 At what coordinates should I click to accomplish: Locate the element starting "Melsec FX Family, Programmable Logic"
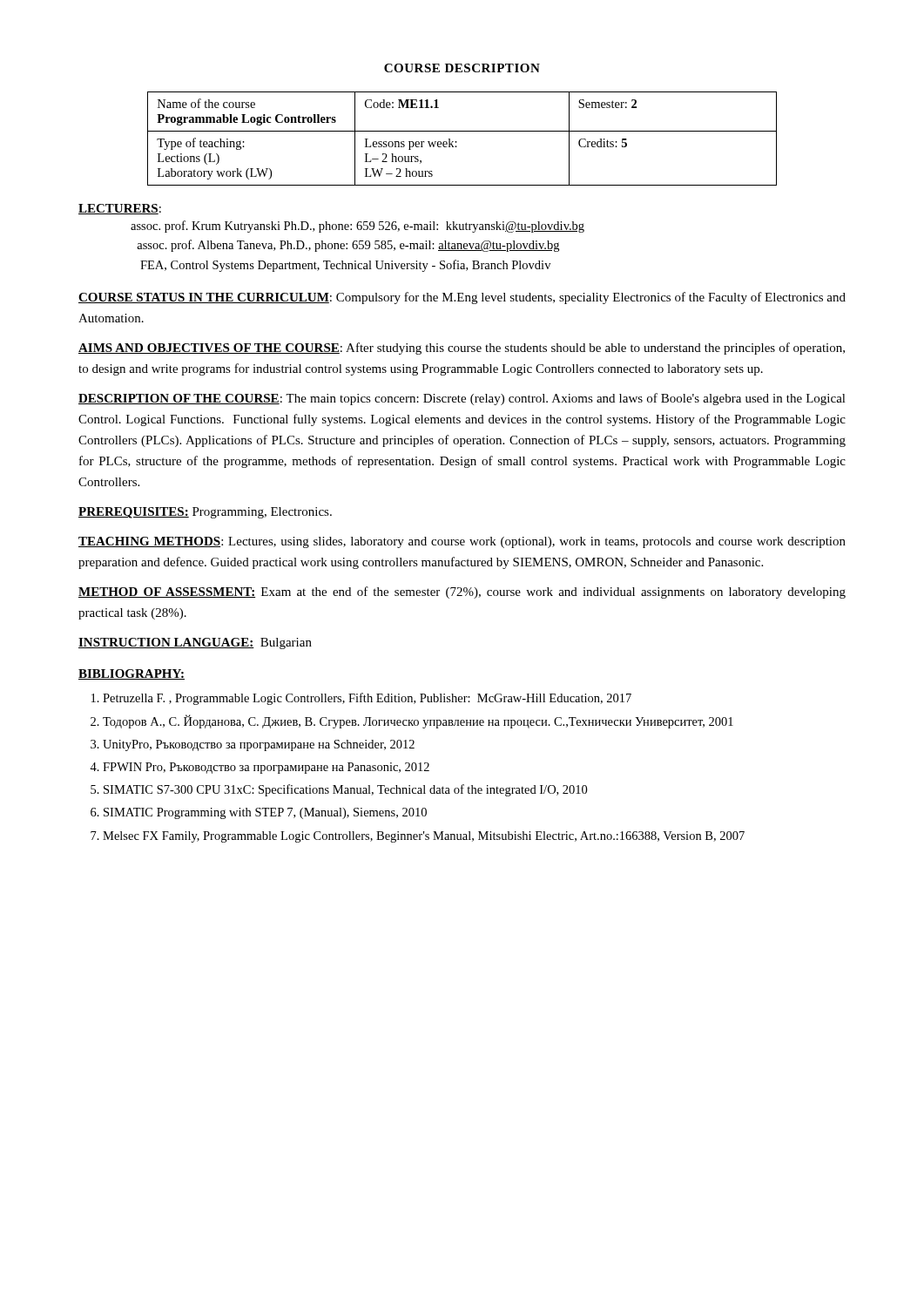pyautogui.click(x=424, y=835)
